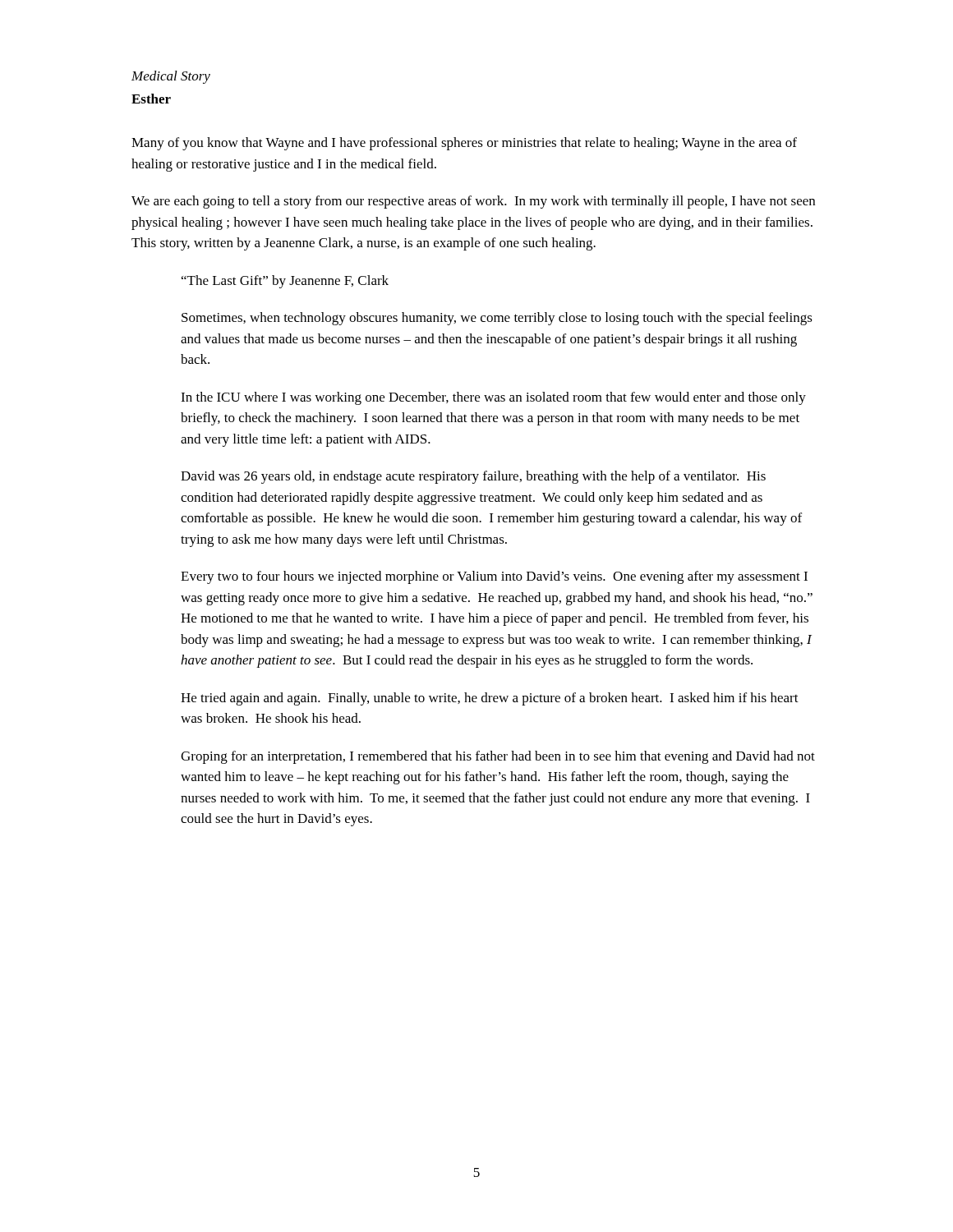Click on the text starting "Groping for an interpretation,"
This screenshot has width=953, height=1232.
click(x=498, y=787)
